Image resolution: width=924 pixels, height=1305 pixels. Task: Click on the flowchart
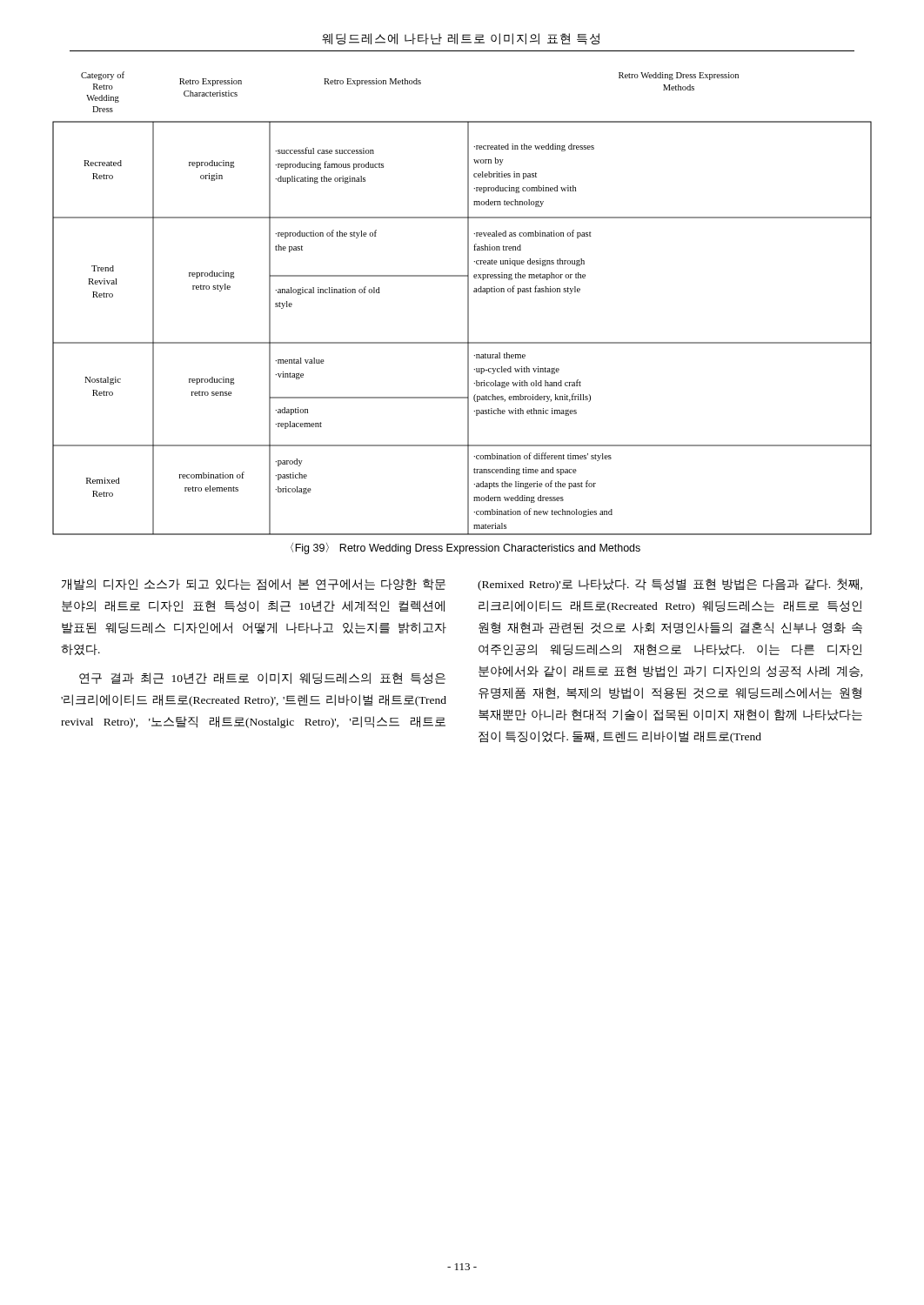(x=462, y=303)
